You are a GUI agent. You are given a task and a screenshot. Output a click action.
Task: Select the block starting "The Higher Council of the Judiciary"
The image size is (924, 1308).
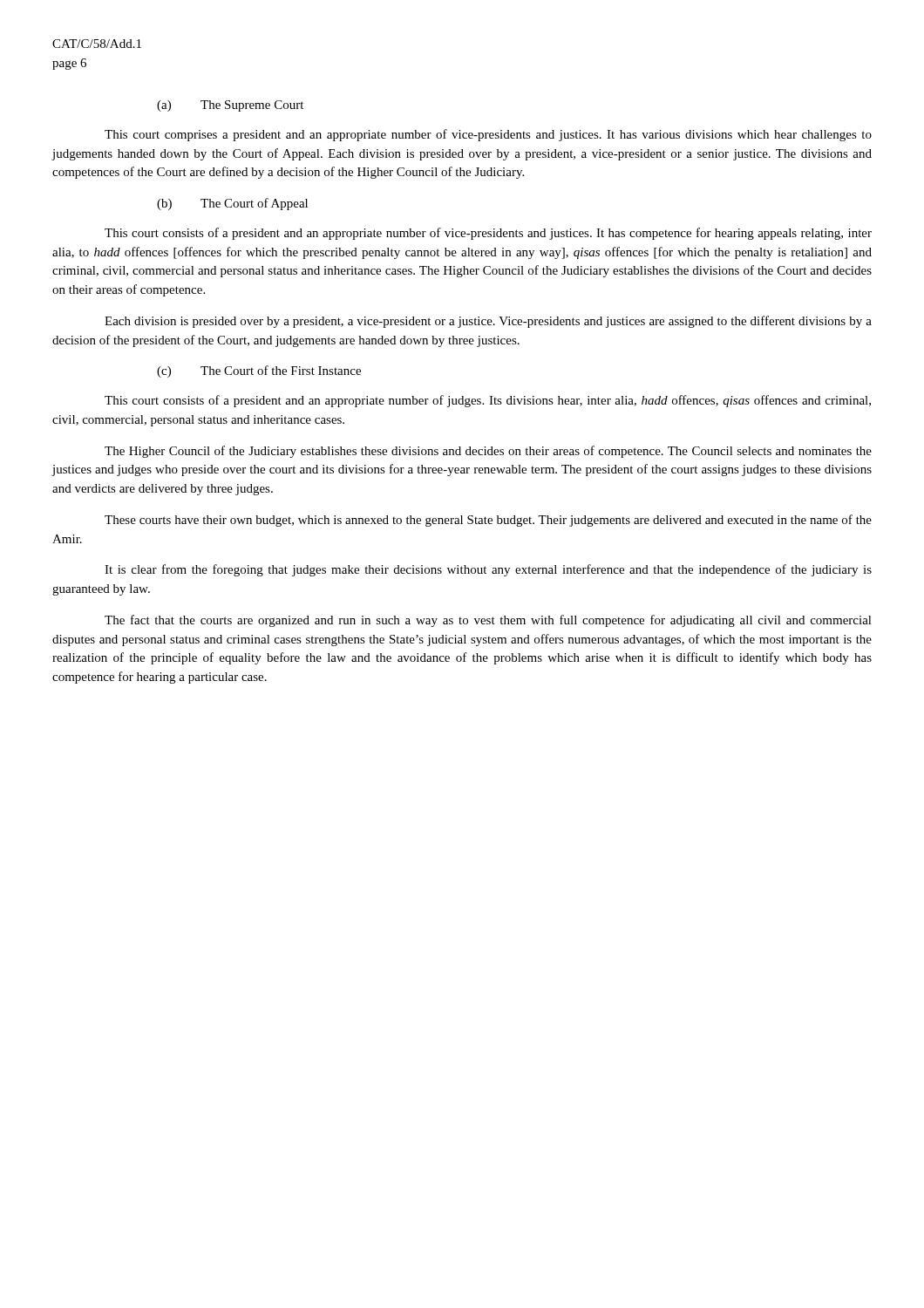coord(462,469)
